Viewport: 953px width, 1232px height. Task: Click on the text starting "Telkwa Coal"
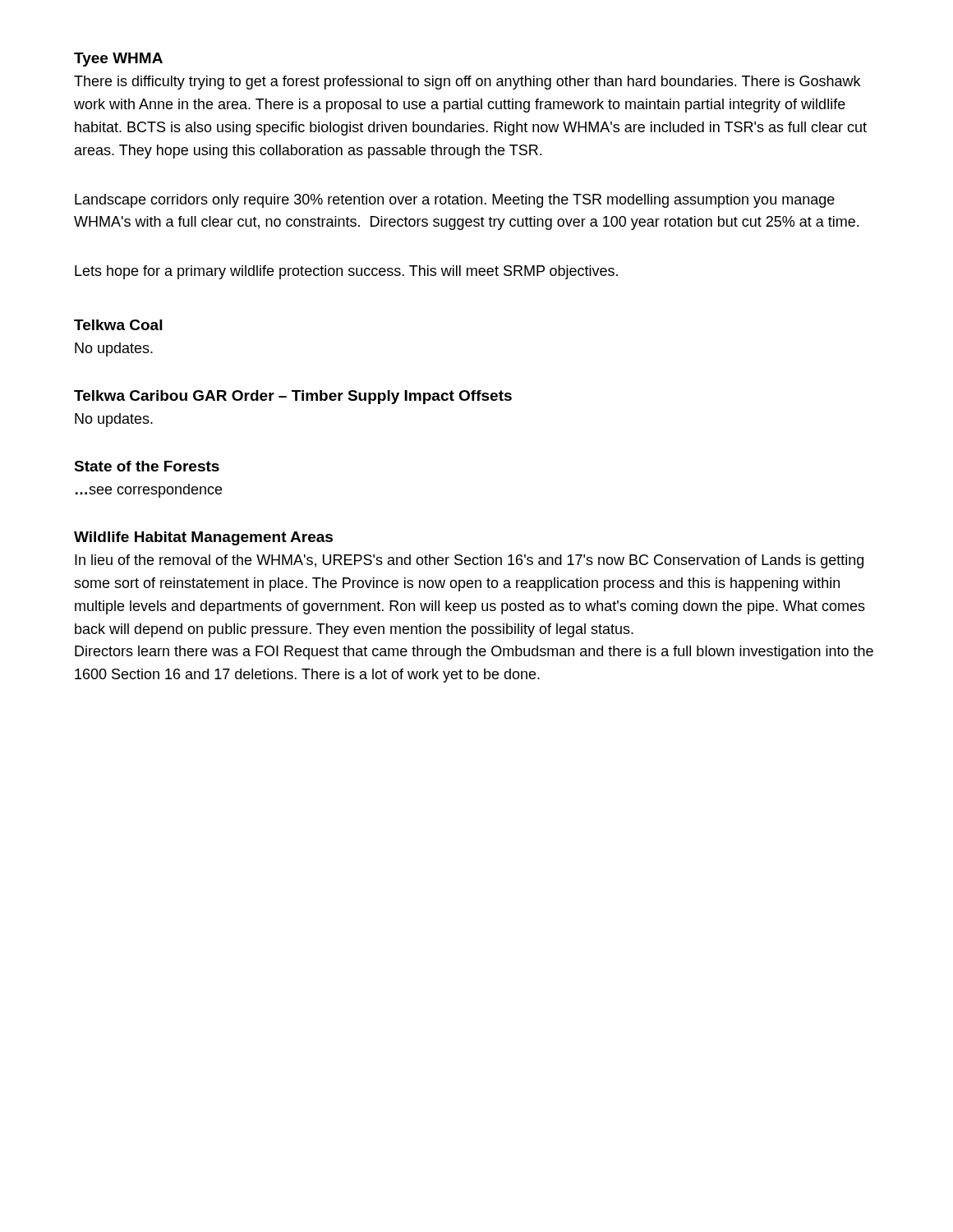click(118, 325)
